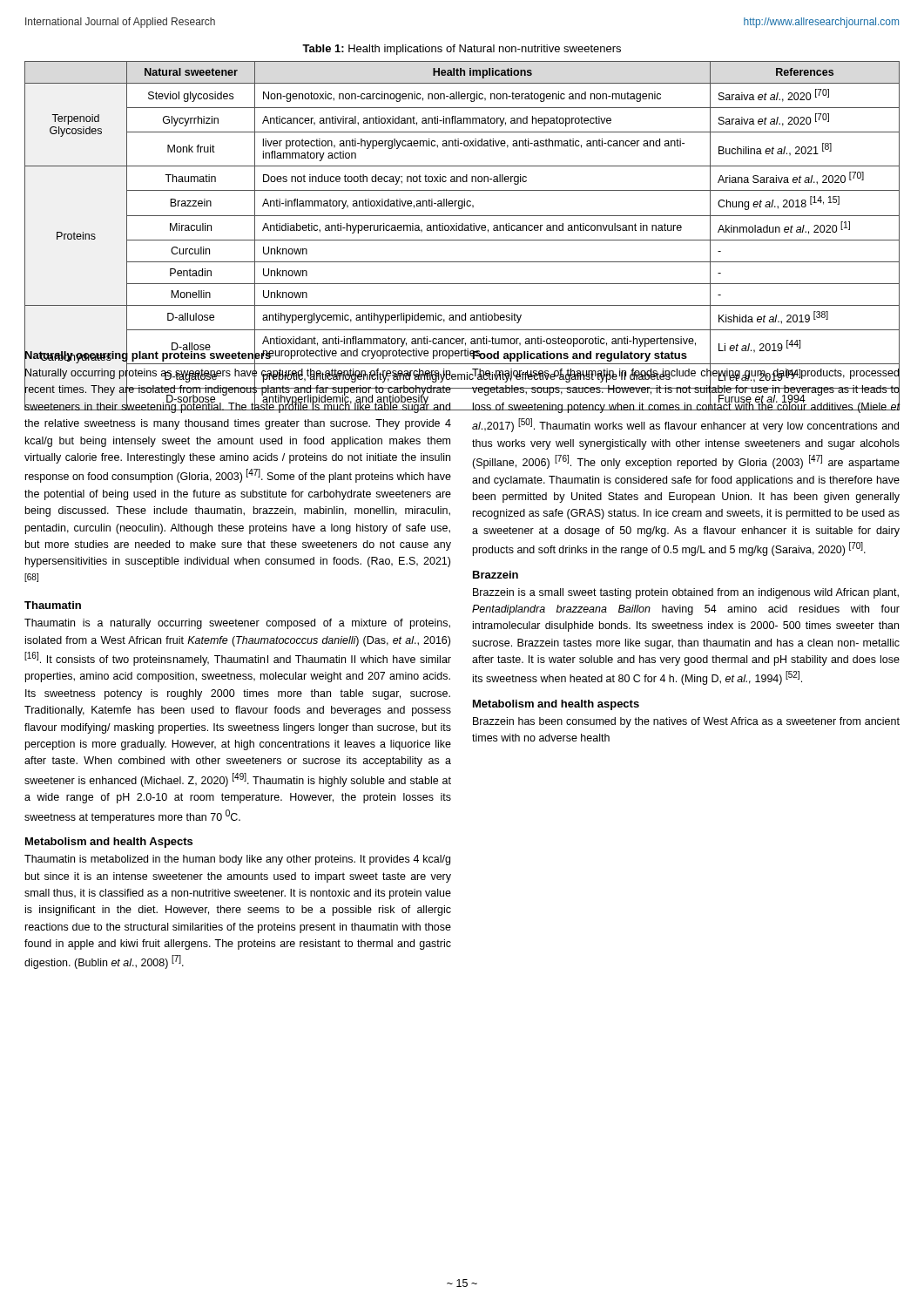Find the caption

(462, 48)
